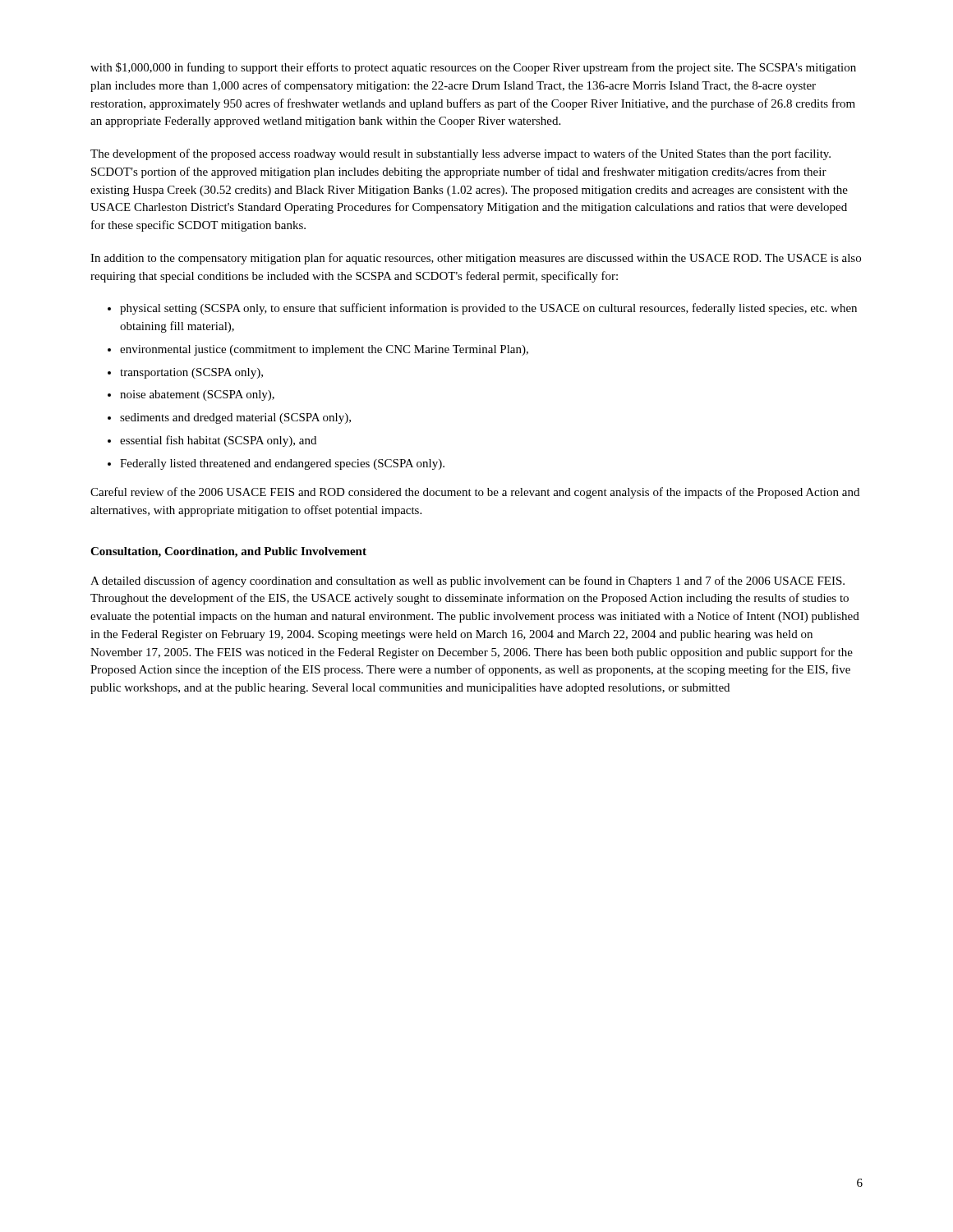Navigate to the element starting "physical setting (SCSPA only, to ensure"
Screen dimensions: 1232x953
click(x=489, y=317)
